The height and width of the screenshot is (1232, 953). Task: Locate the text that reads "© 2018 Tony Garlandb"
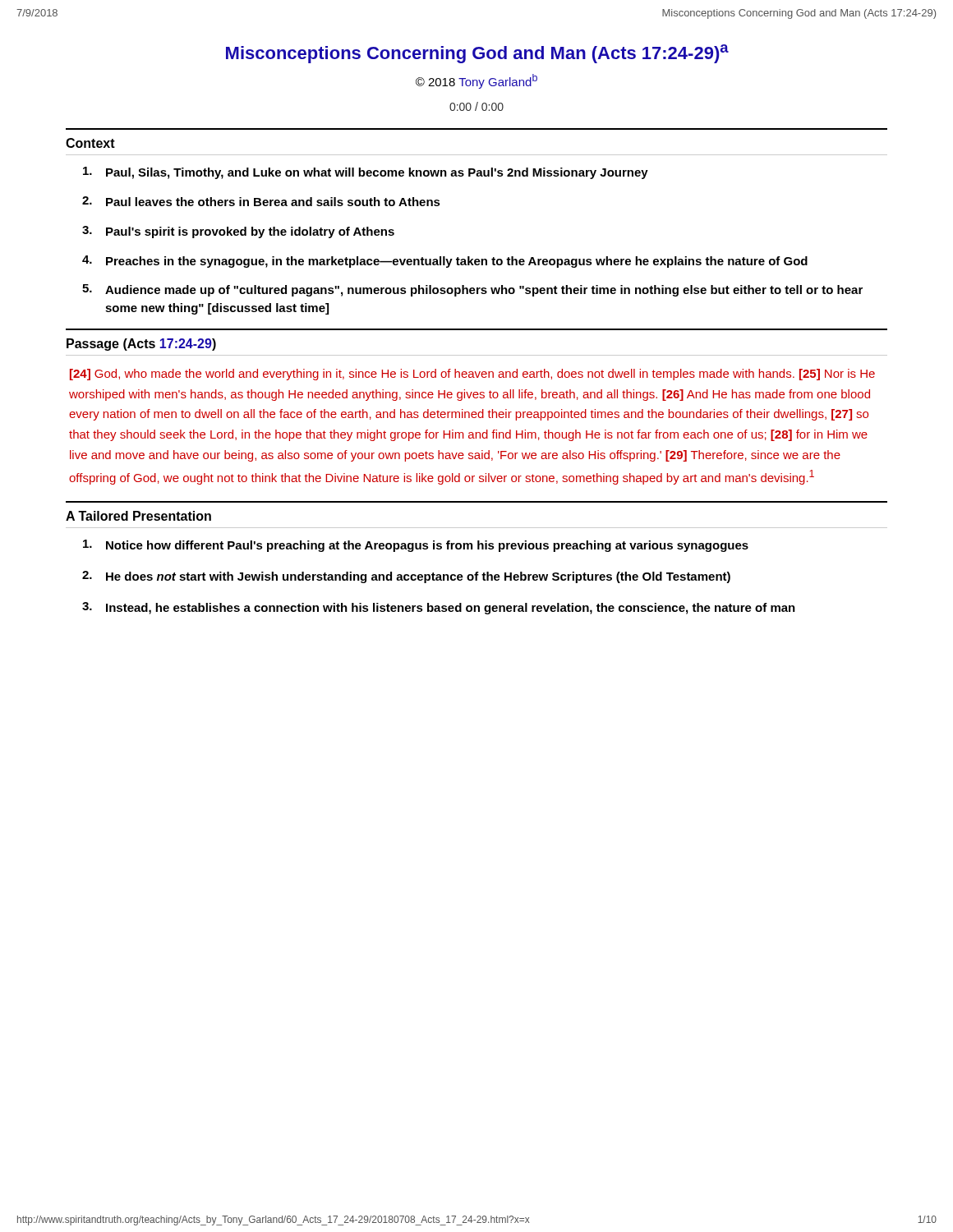click(476, 81)
